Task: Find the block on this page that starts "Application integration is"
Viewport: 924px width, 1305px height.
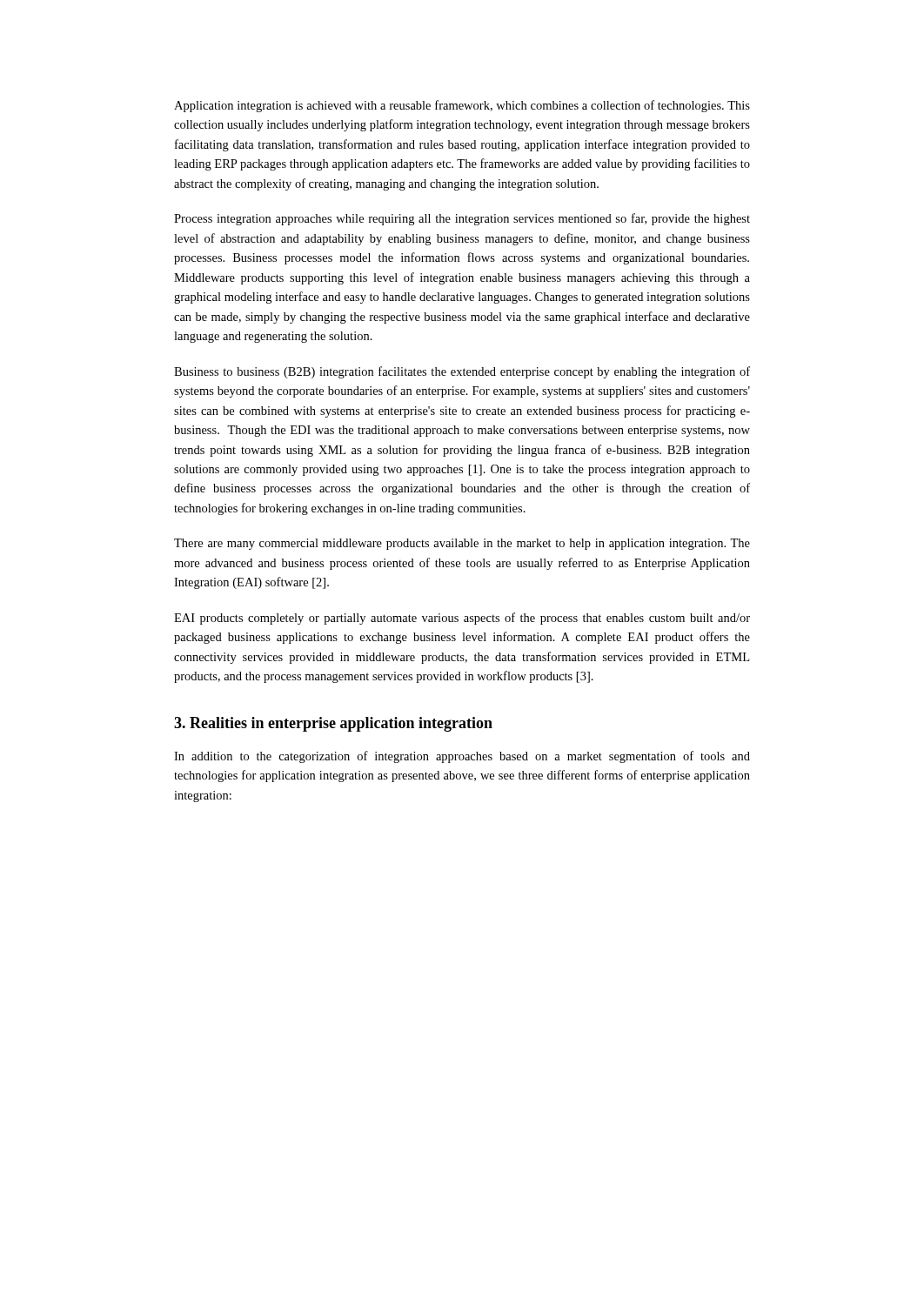Action: tap(462, 144)
